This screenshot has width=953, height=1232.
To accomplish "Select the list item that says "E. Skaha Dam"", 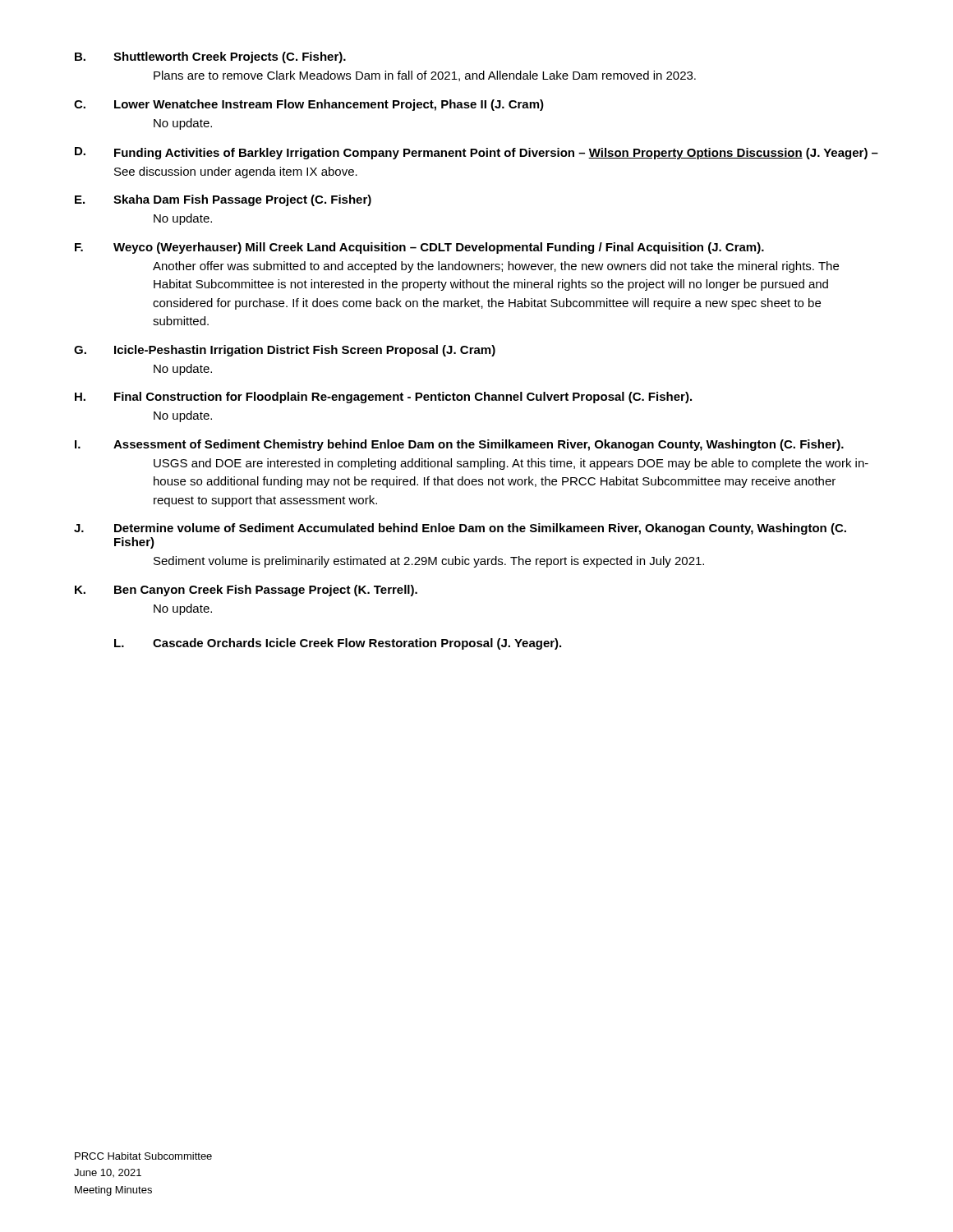I will (223, 200).
